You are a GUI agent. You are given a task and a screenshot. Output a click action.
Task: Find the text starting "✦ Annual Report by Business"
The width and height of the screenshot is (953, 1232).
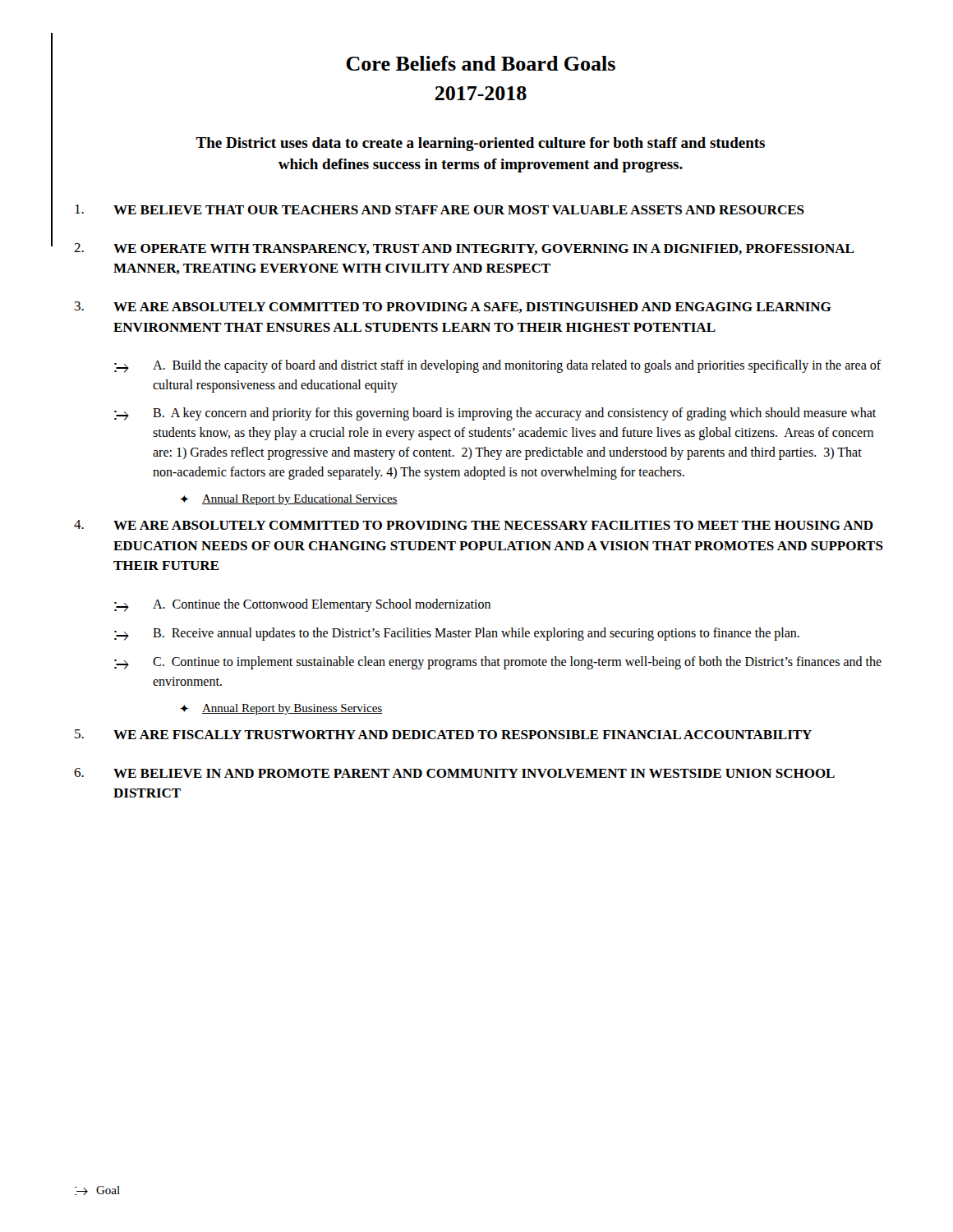[x=281, y=709]
